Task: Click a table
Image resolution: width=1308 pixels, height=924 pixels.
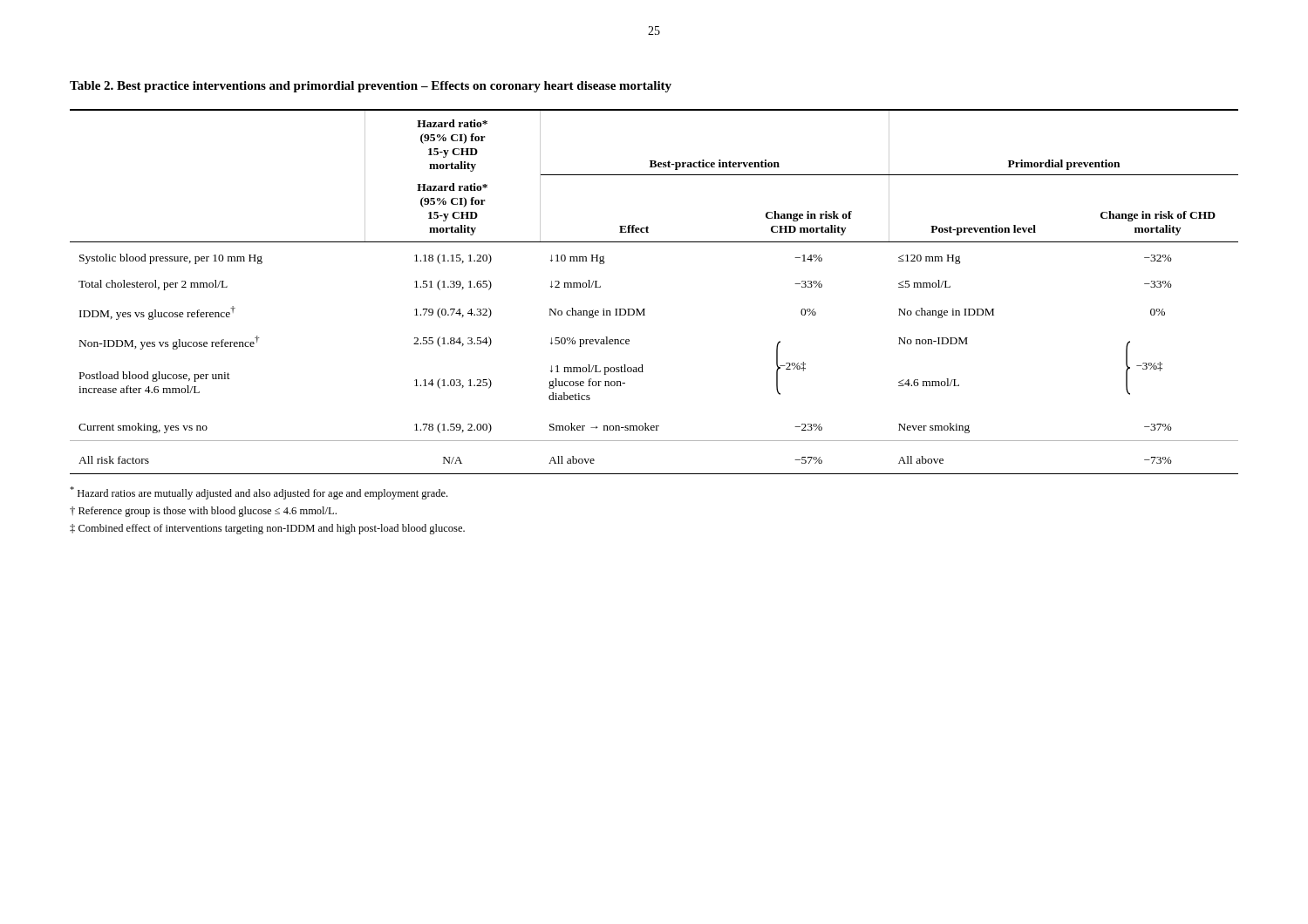Action: click(654, 292)
